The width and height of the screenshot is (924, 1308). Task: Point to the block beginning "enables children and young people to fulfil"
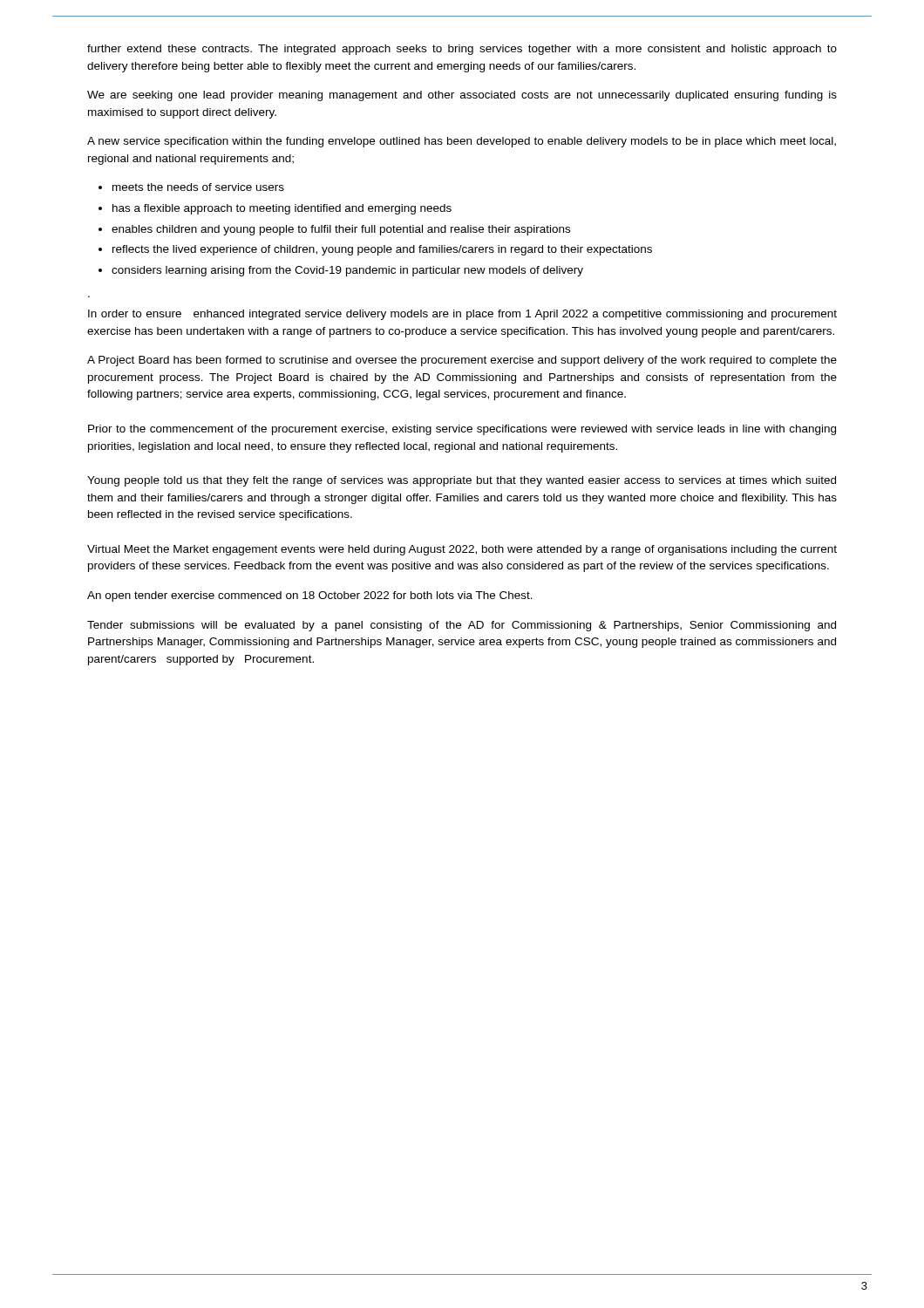click(341, 229)
